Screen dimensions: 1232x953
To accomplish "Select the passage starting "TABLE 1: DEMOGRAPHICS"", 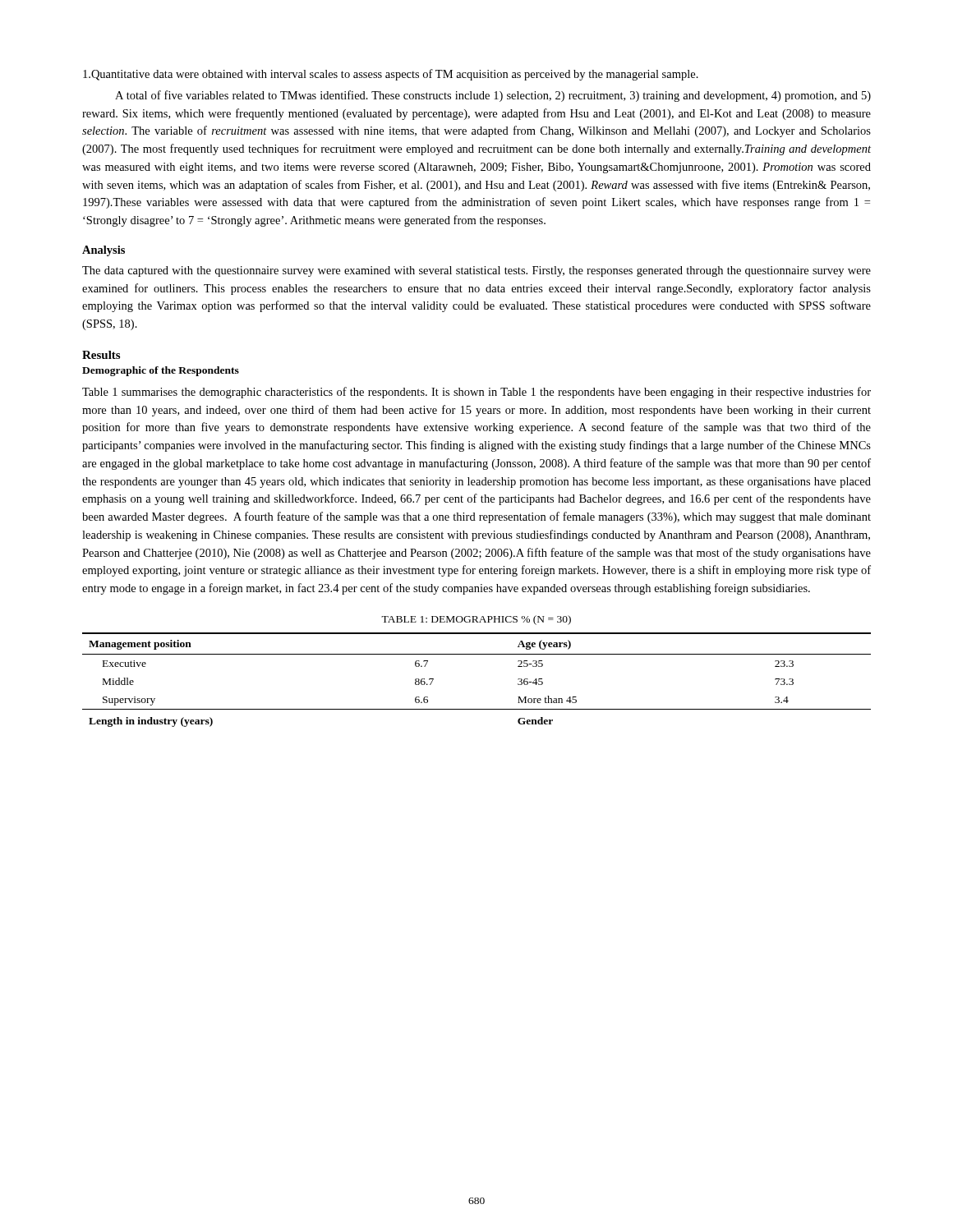I will pyautogui.click(x=476, y=619).
